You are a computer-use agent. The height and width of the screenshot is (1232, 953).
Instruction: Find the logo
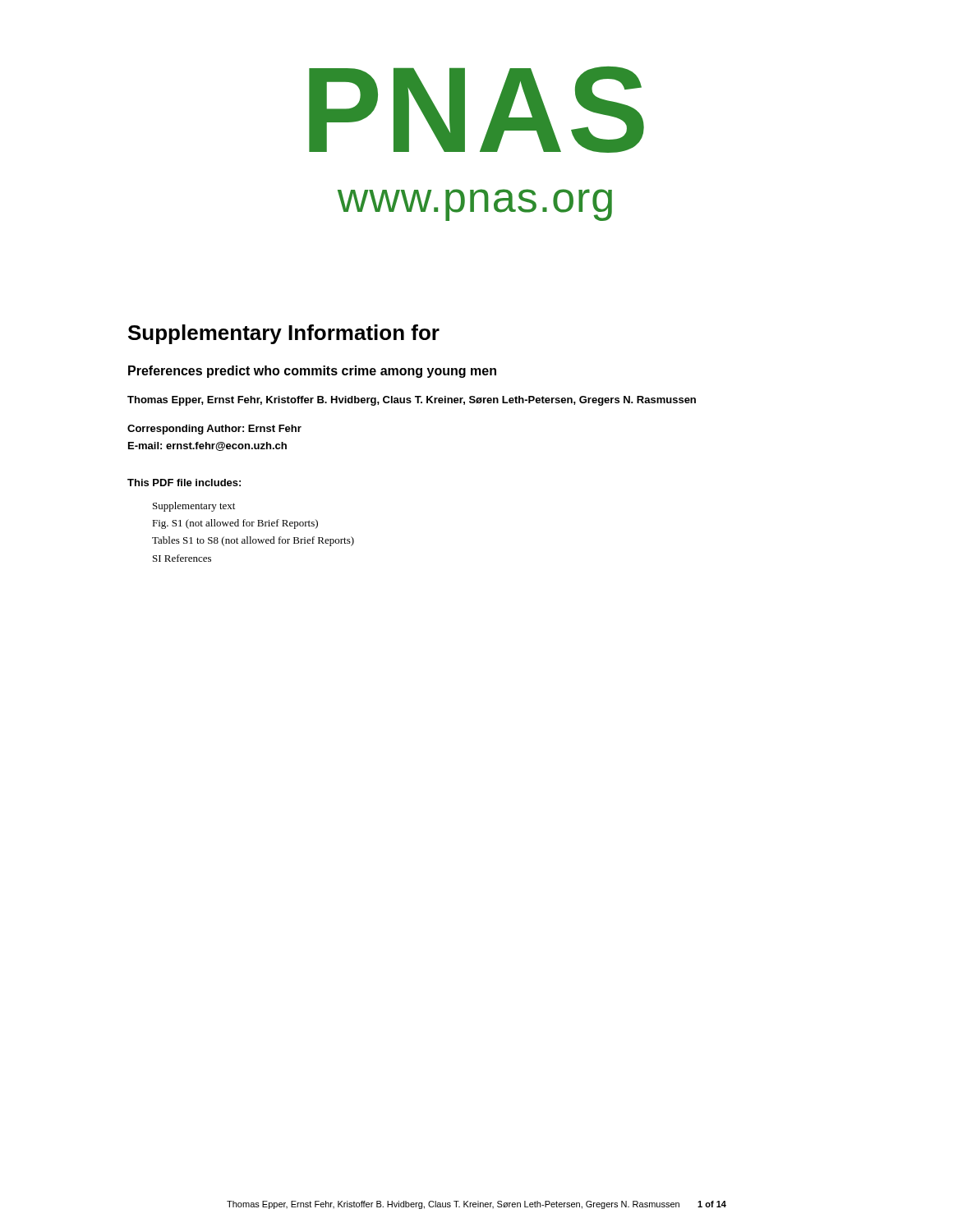pyautogui.click(x=476, y=136)
